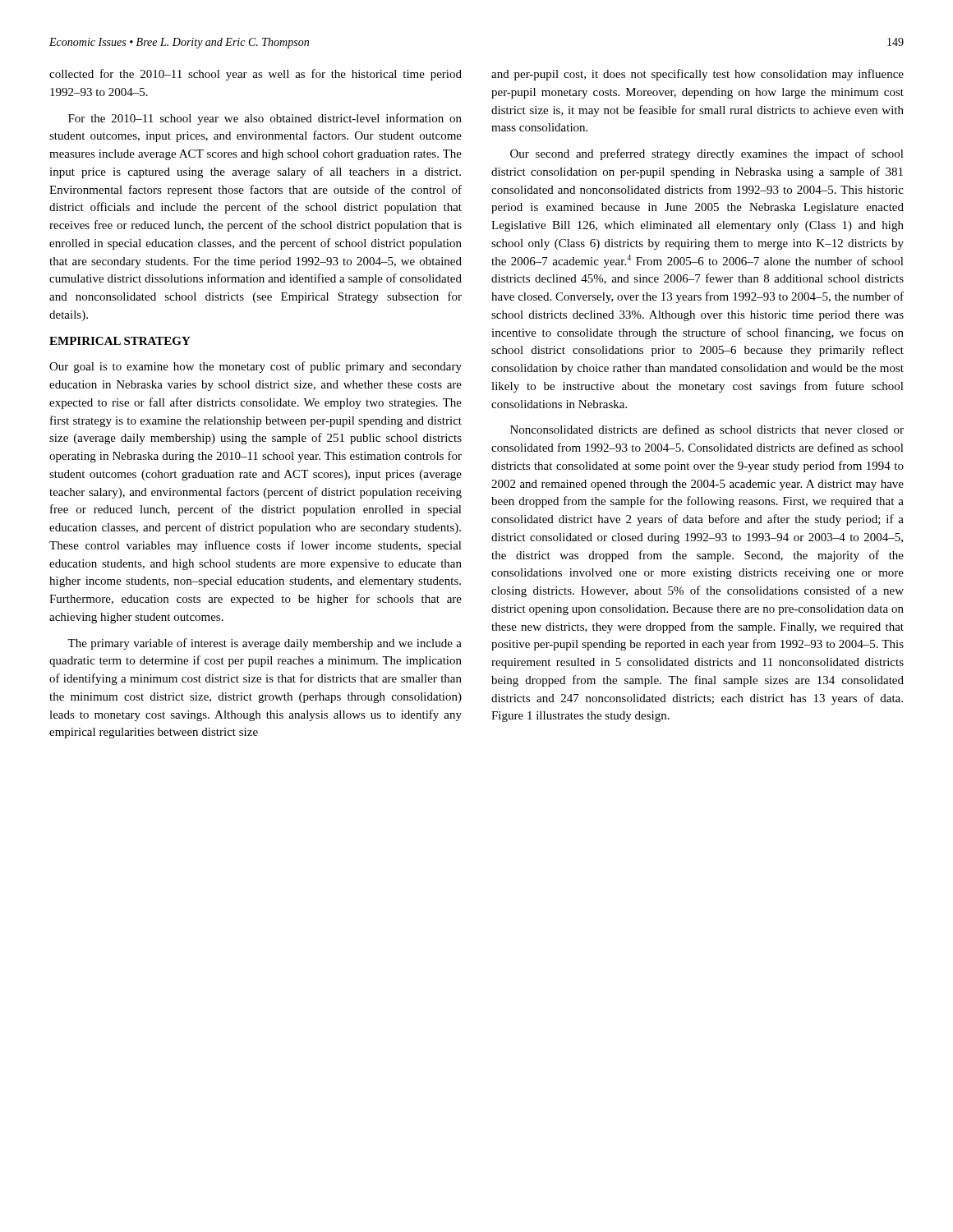This screenshot has width=953, height=1232.
Task: Locate the section header that reads "EMPIRICAL STRATEGY"
Action: tap(120, 341)
